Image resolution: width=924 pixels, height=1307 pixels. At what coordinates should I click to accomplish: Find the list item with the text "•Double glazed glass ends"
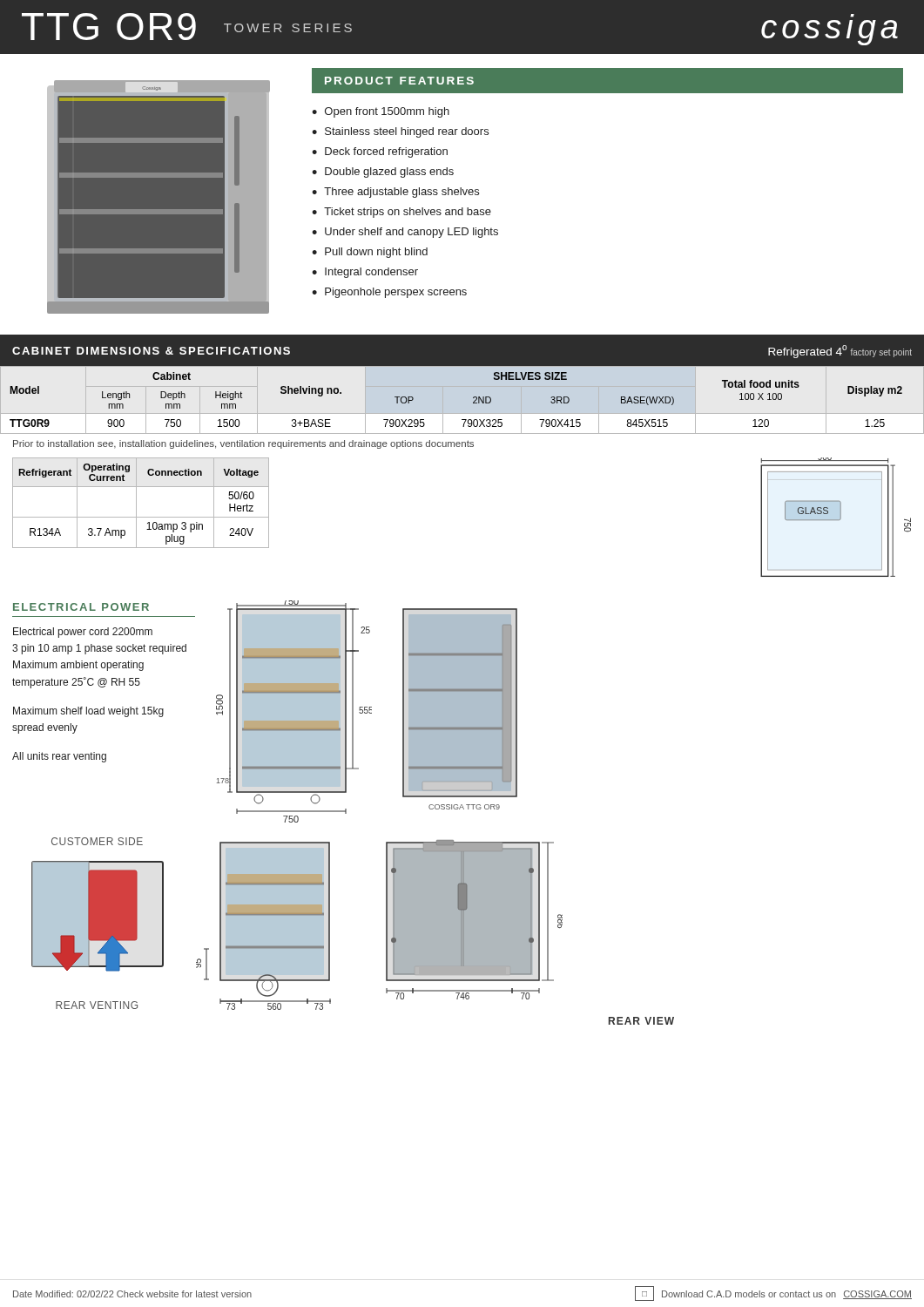point(383,172)
